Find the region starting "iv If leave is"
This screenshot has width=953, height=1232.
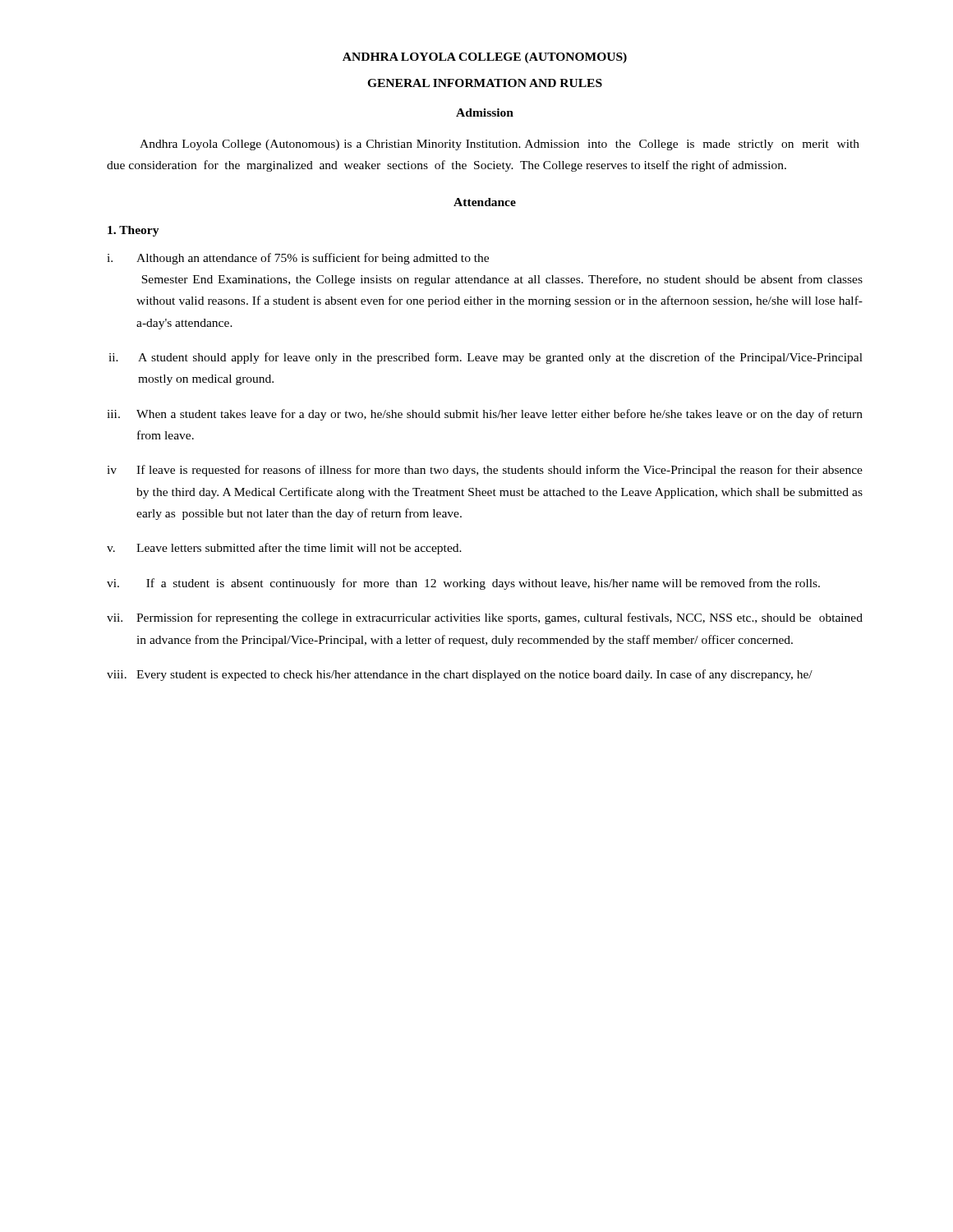click(485, 492)
